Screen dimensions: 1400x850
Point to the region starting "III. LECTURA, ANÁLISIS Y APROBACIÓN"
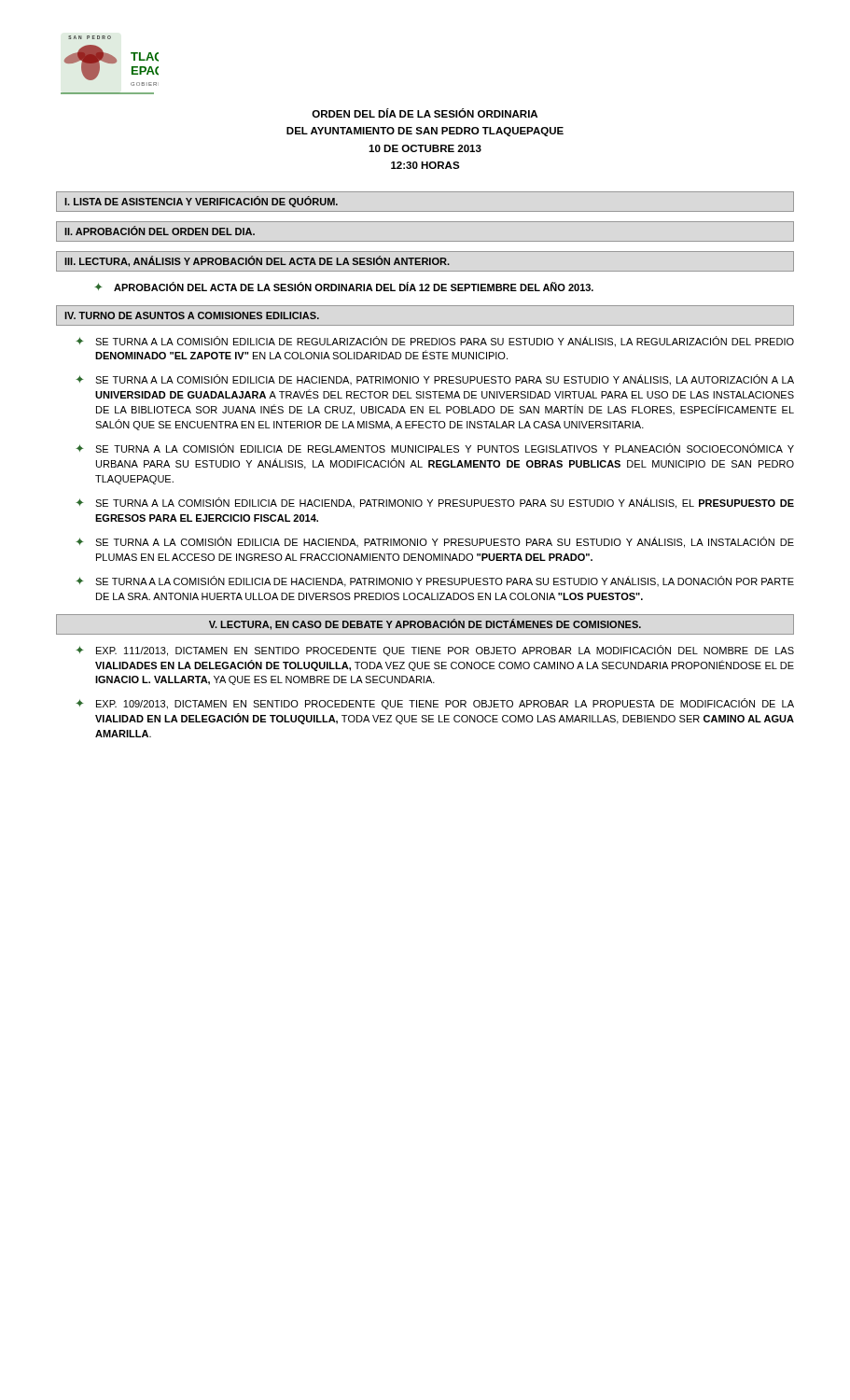(x=257, y=261)
